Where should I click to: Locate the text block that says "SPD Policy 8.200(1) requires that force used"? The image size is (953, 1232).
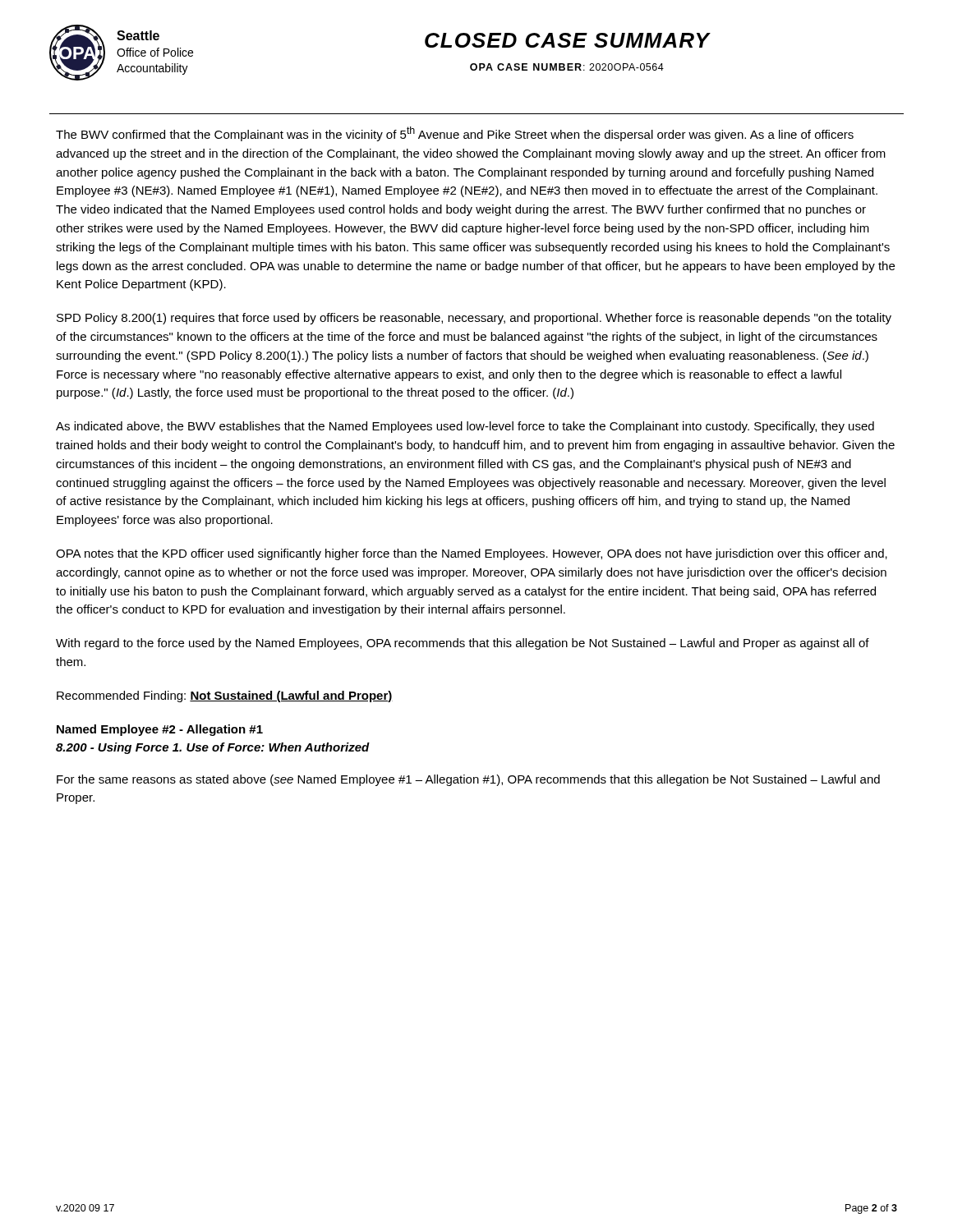474,355
